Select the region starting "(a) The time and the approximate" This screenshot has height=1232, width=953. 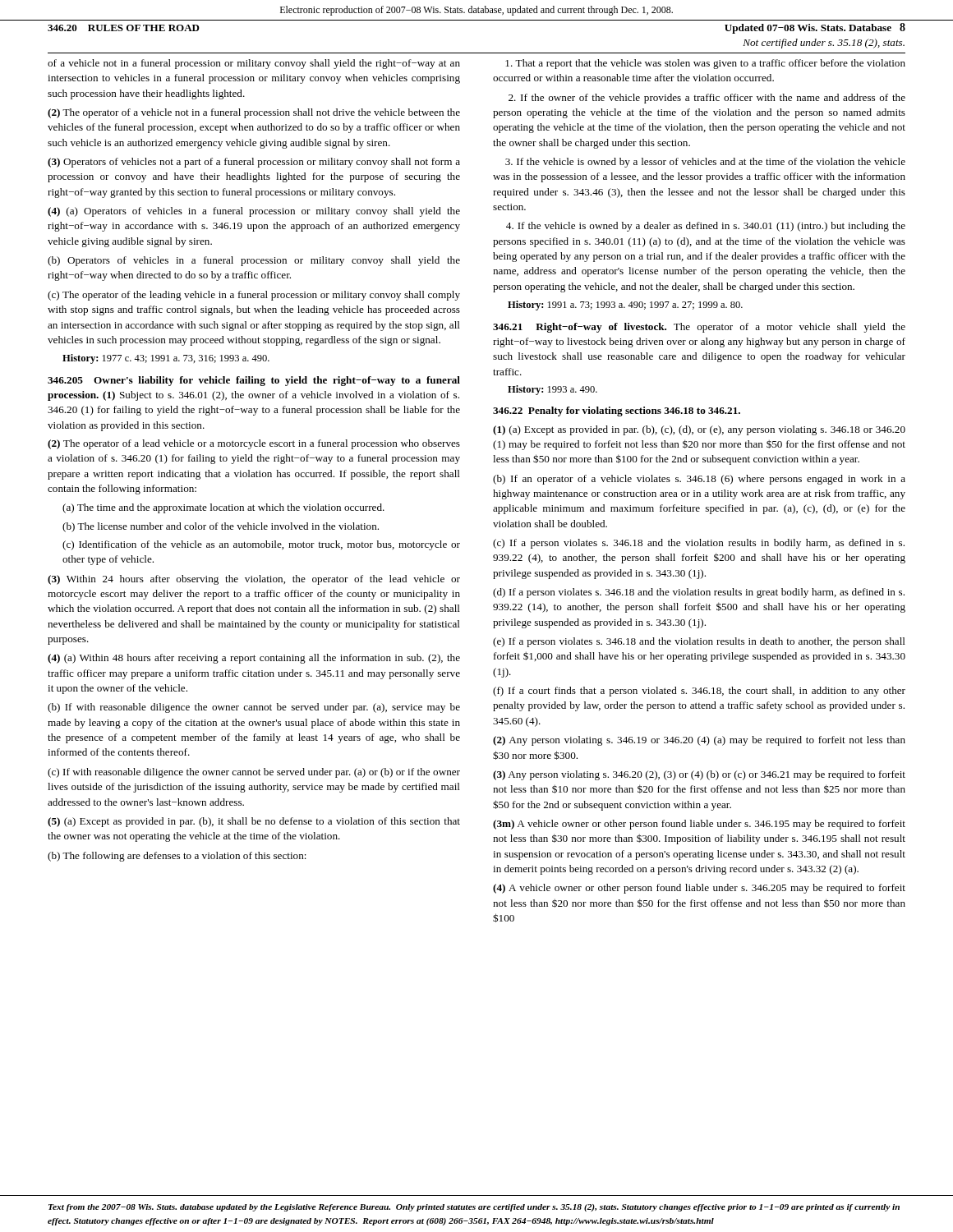coord(224,507)
